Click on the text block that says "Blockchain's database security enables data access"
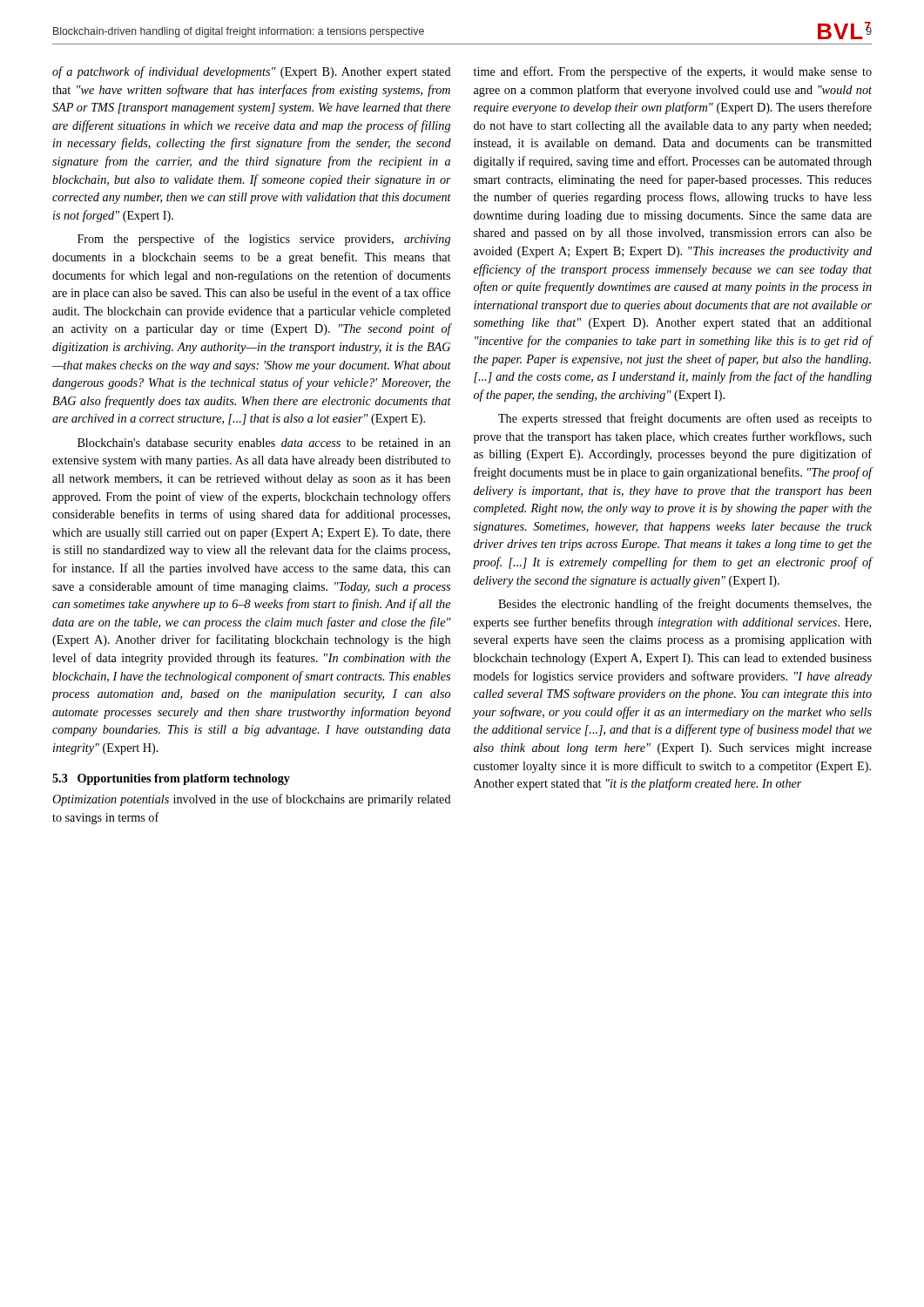 (x=251, y=595)
